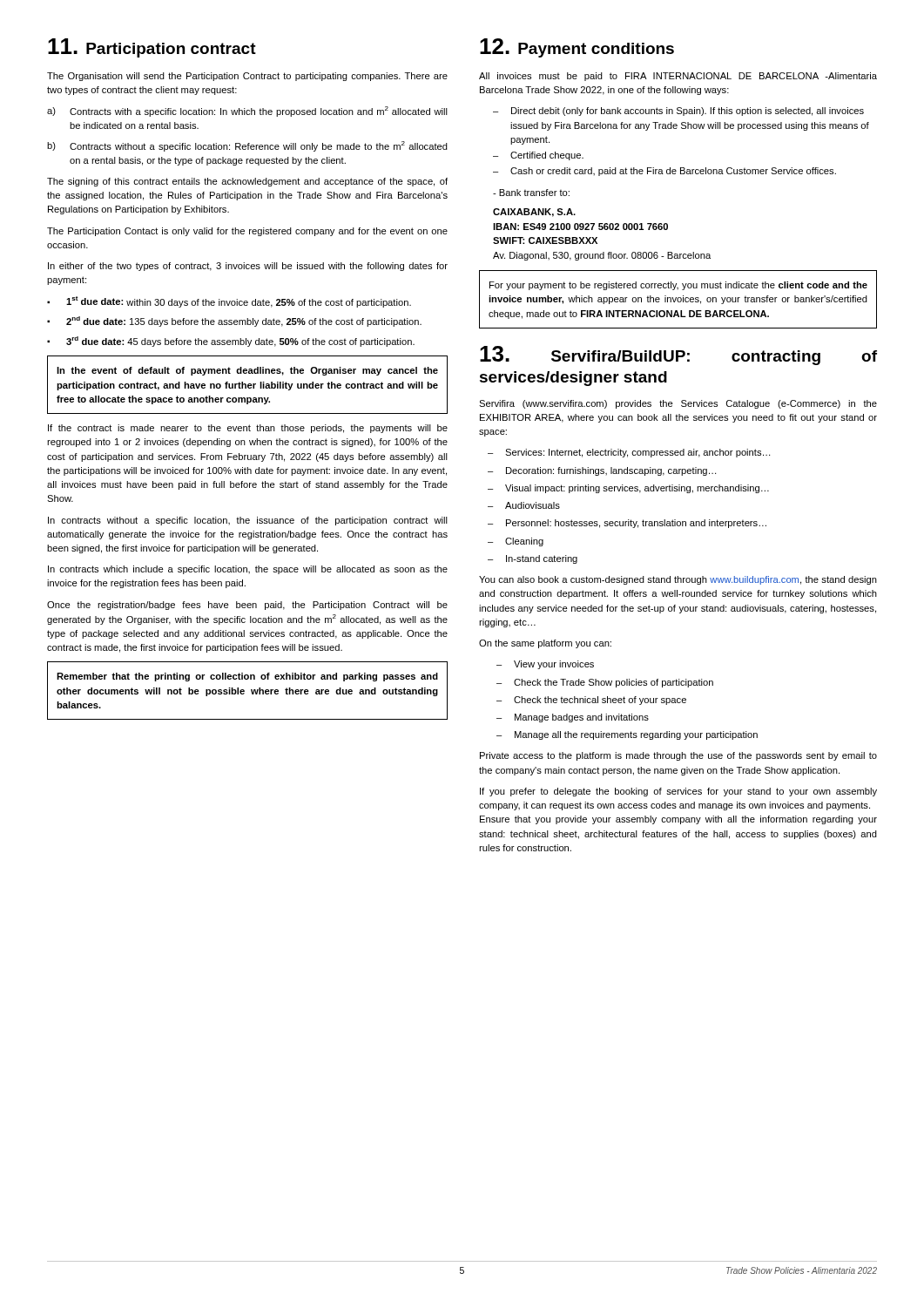Point to the text starting "Services: Internet, electricity, compressed"
924x1307 pixels.
point(638,453)
